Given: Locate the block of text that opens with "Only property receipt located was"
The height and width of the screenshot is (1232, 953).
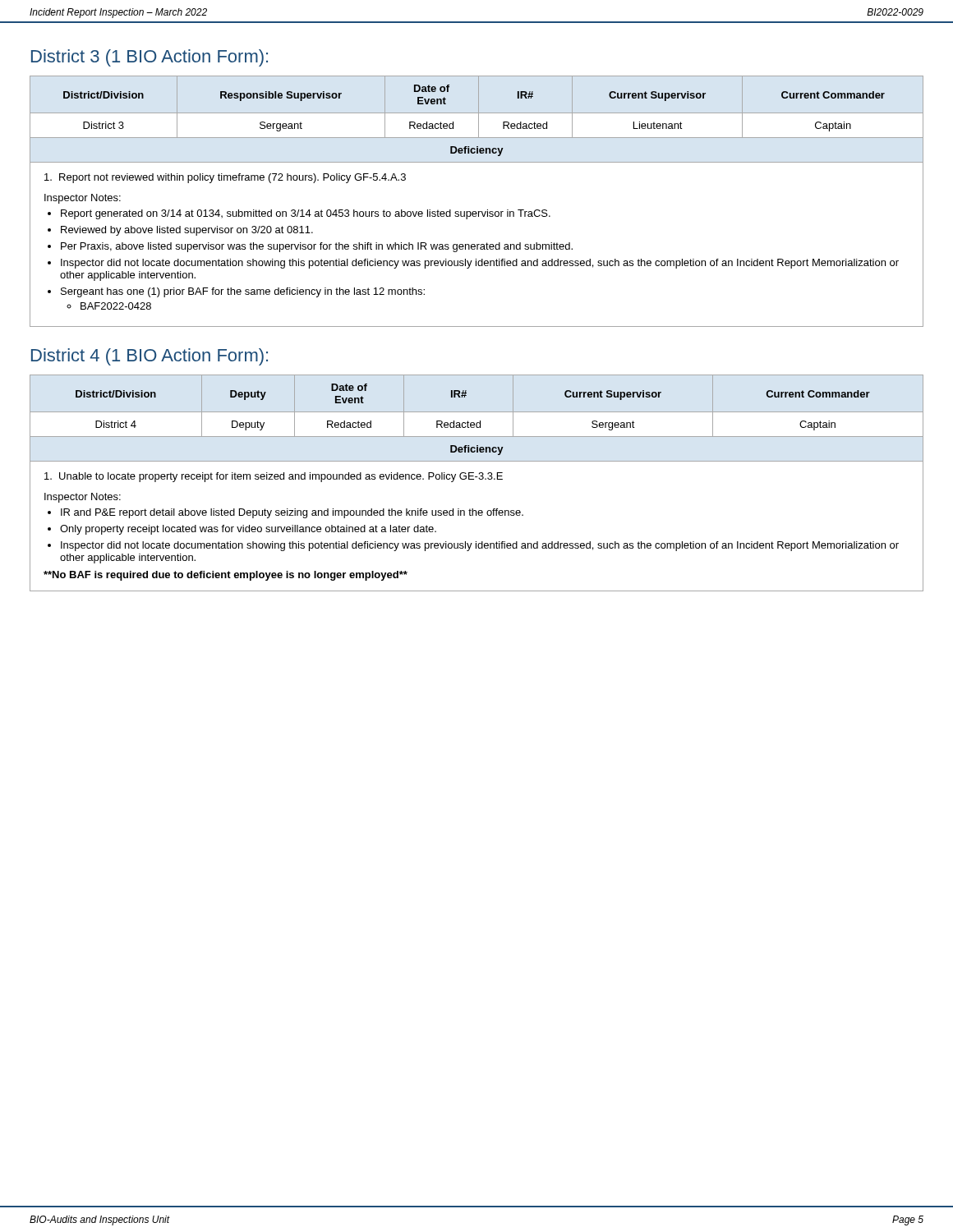Looking at the screenshot, I should point(248,529).
